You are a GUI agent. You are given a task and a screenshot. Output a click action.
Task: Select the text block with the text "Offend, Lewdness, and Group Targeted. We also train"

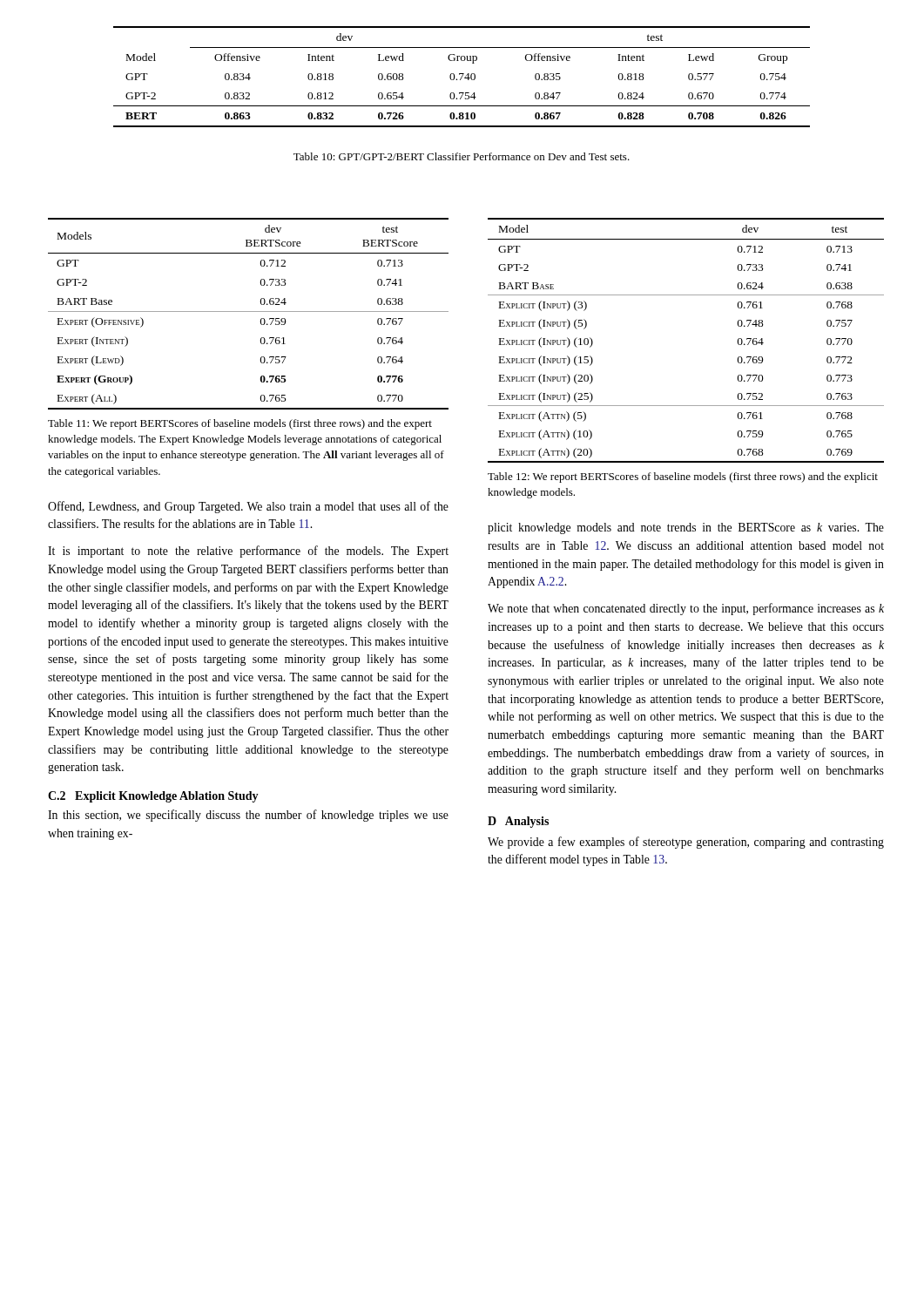click(x=248, y=515)
